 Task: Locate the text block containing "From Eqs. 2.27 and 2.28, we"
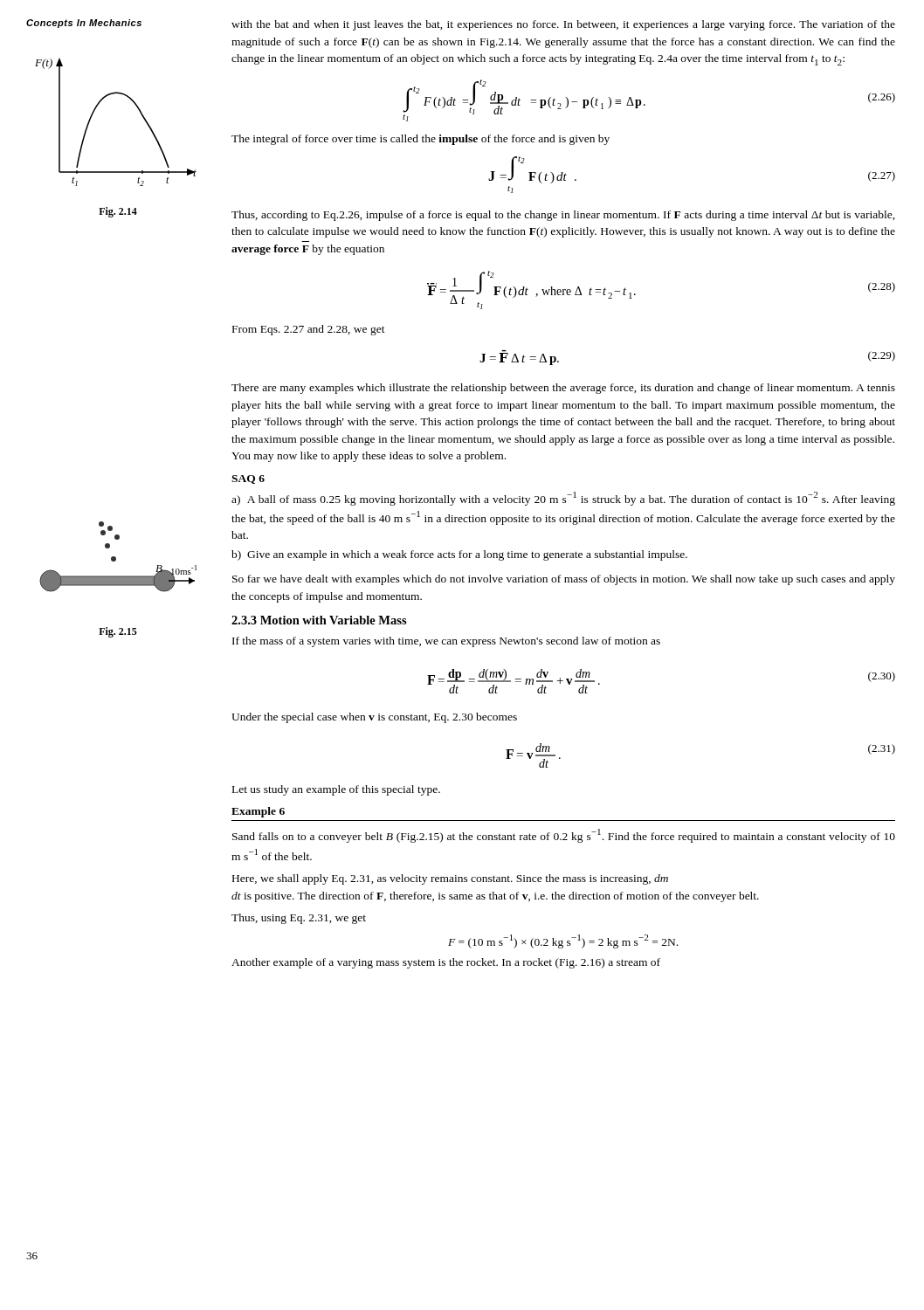pyautogui.click(x=309, y=330)
